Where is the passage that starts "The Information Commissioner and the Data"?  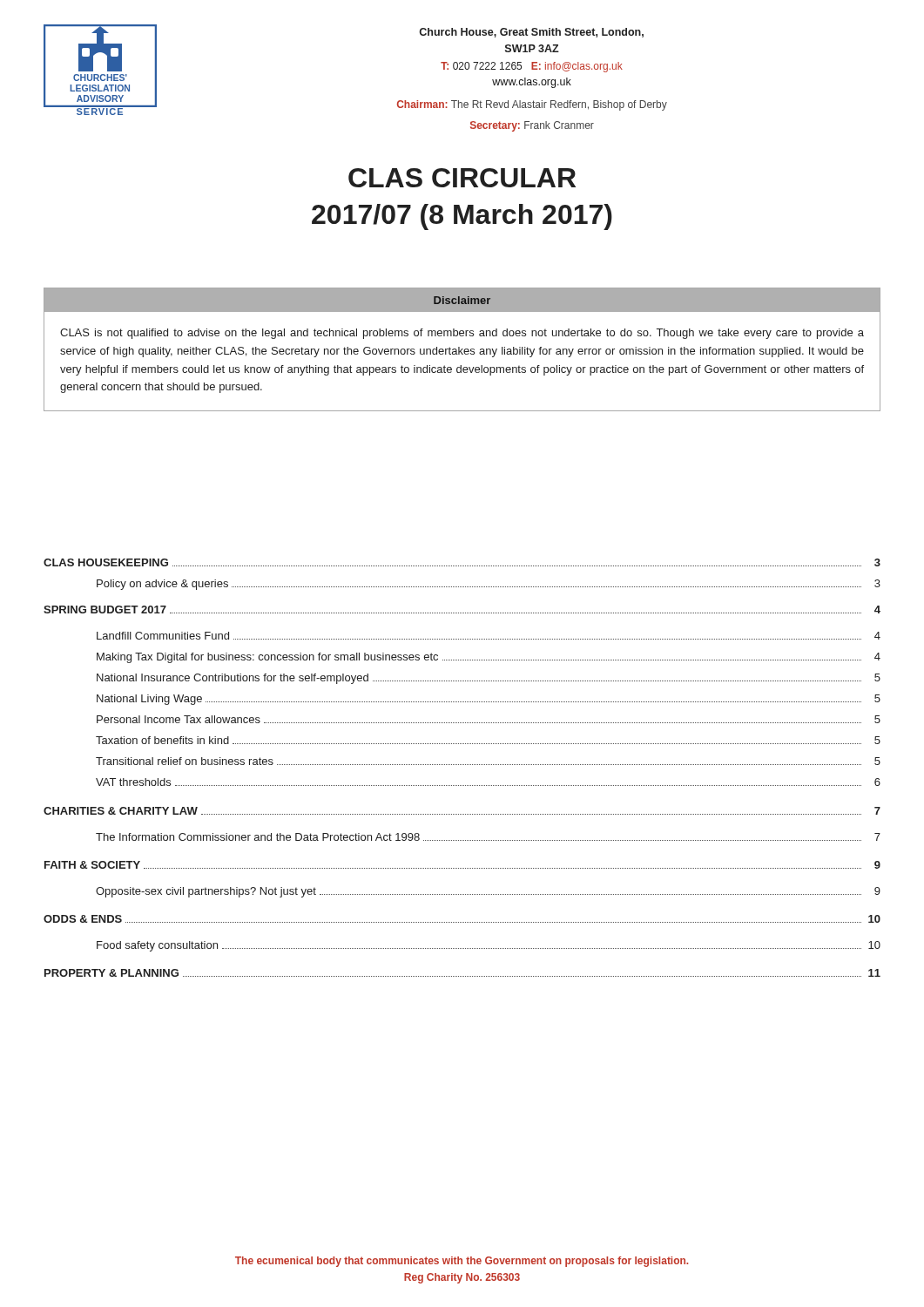pyautogui.click(x=488, y=837)
